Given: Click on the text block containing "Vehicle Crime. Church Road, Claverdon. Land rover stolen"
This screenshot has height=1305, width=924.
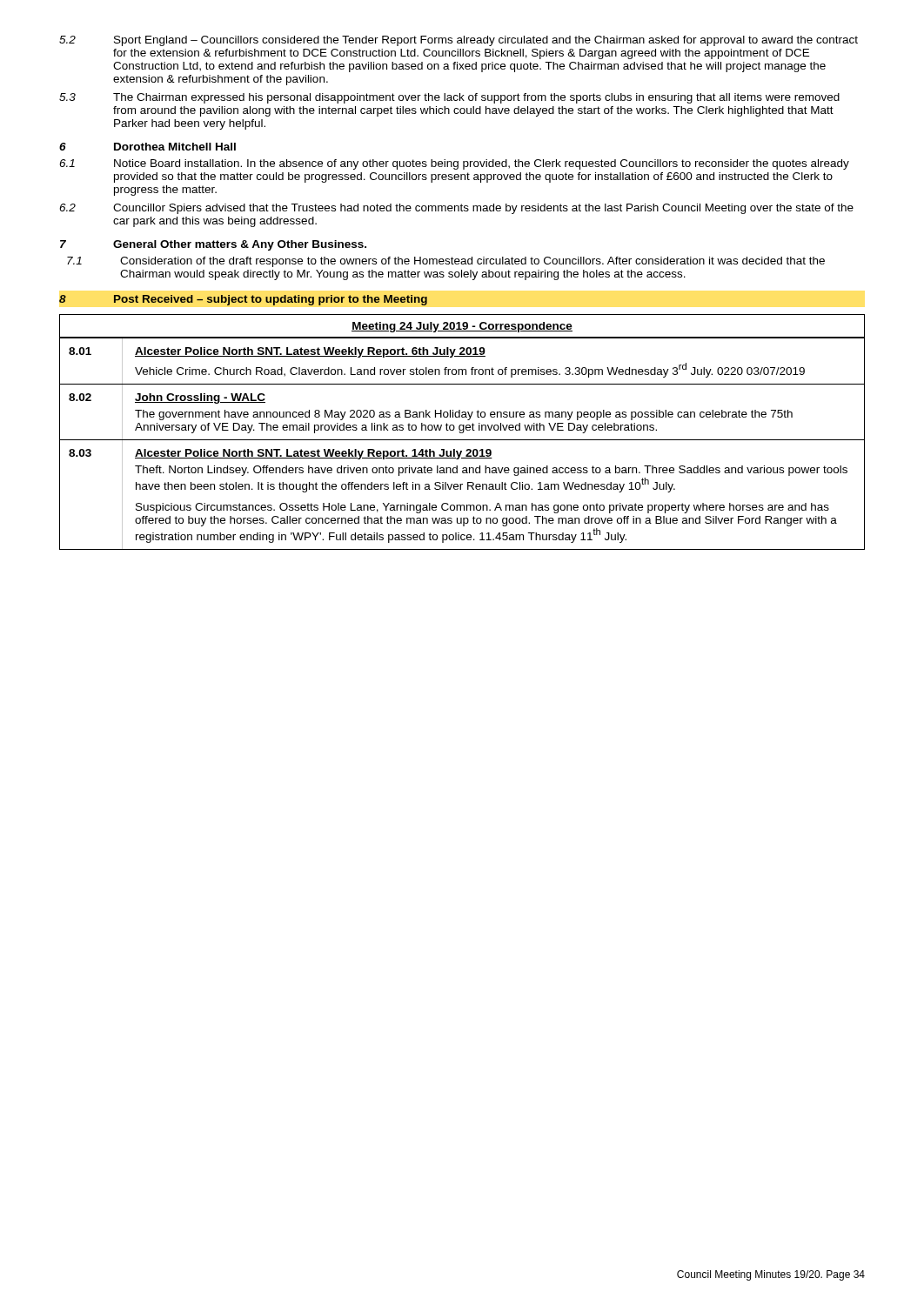Looking at the screenshot, I should [470, 369].
